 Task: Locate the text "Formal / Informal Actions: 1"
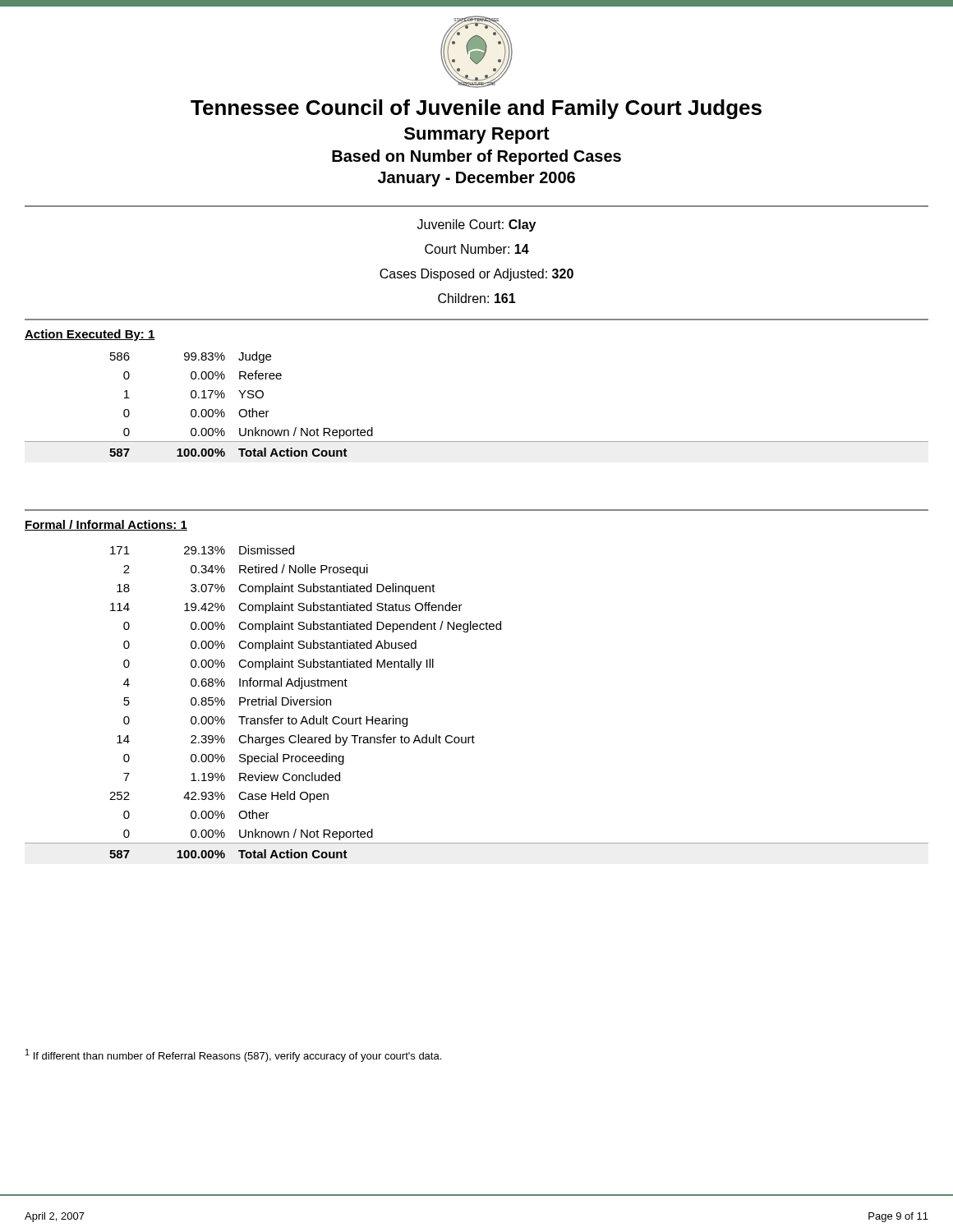[106, 524]
